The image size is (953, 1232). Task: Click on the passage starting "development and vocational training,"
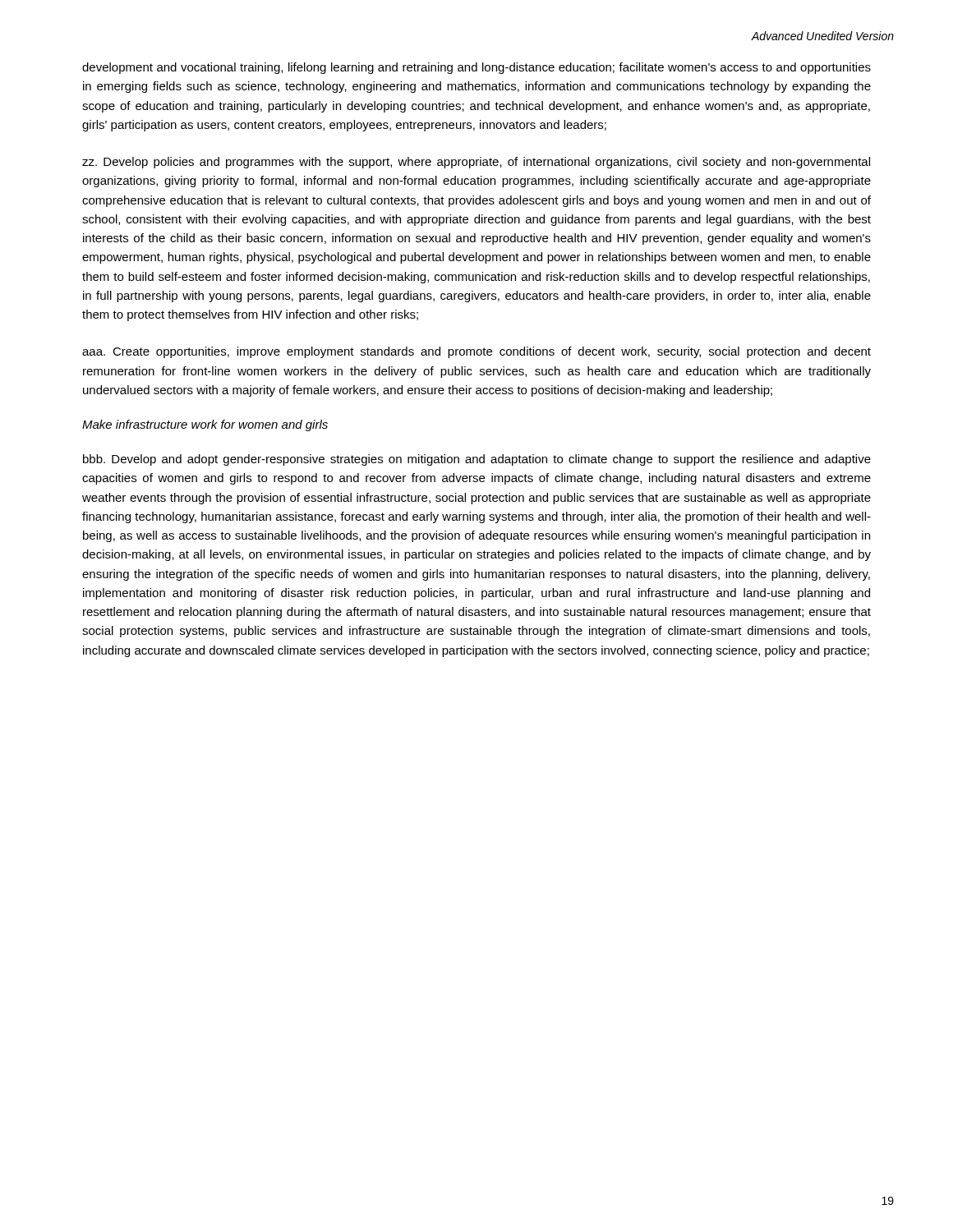coord(476,96)
